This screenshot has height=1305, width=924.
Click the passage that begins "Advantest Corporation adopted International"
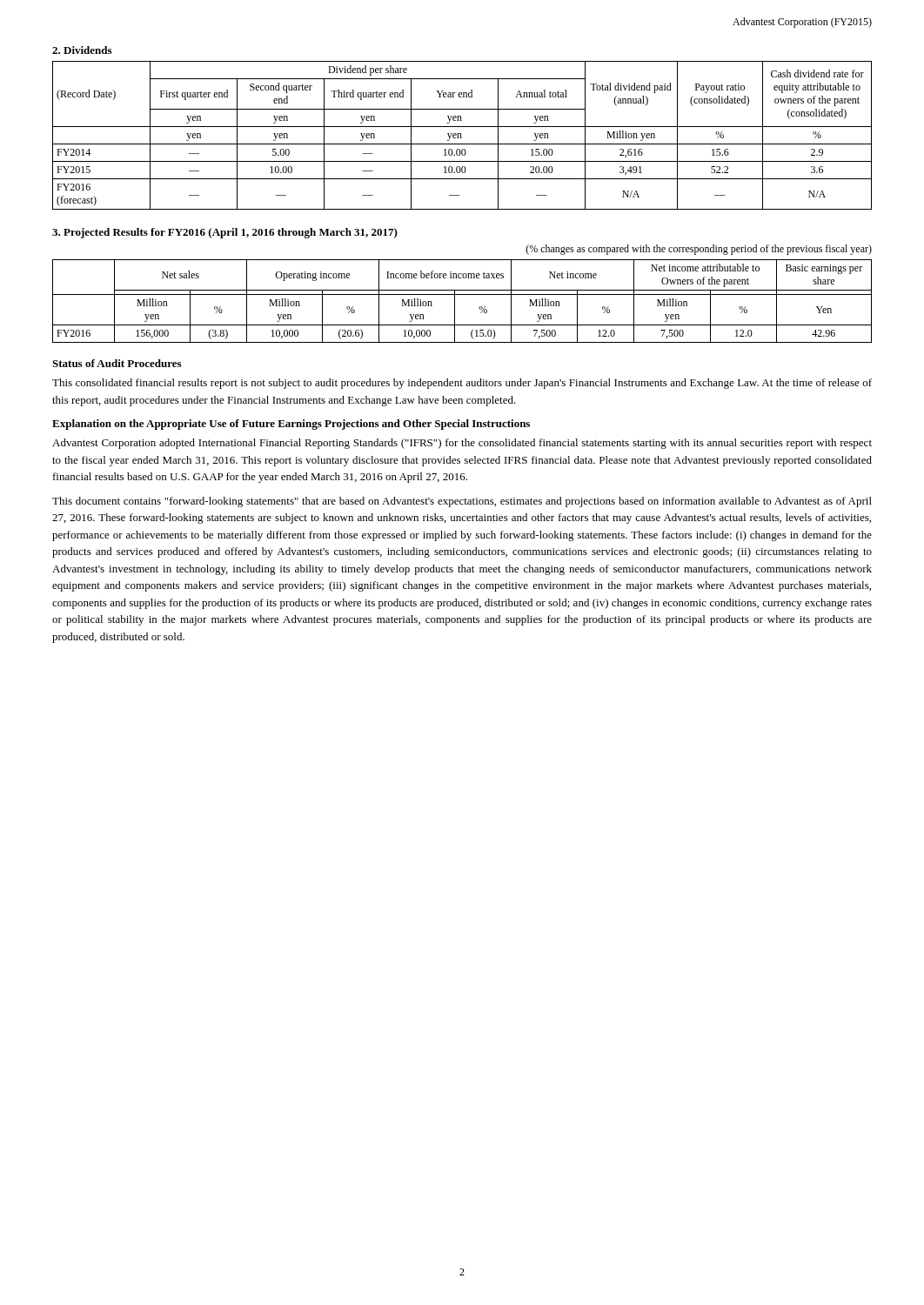462,459
